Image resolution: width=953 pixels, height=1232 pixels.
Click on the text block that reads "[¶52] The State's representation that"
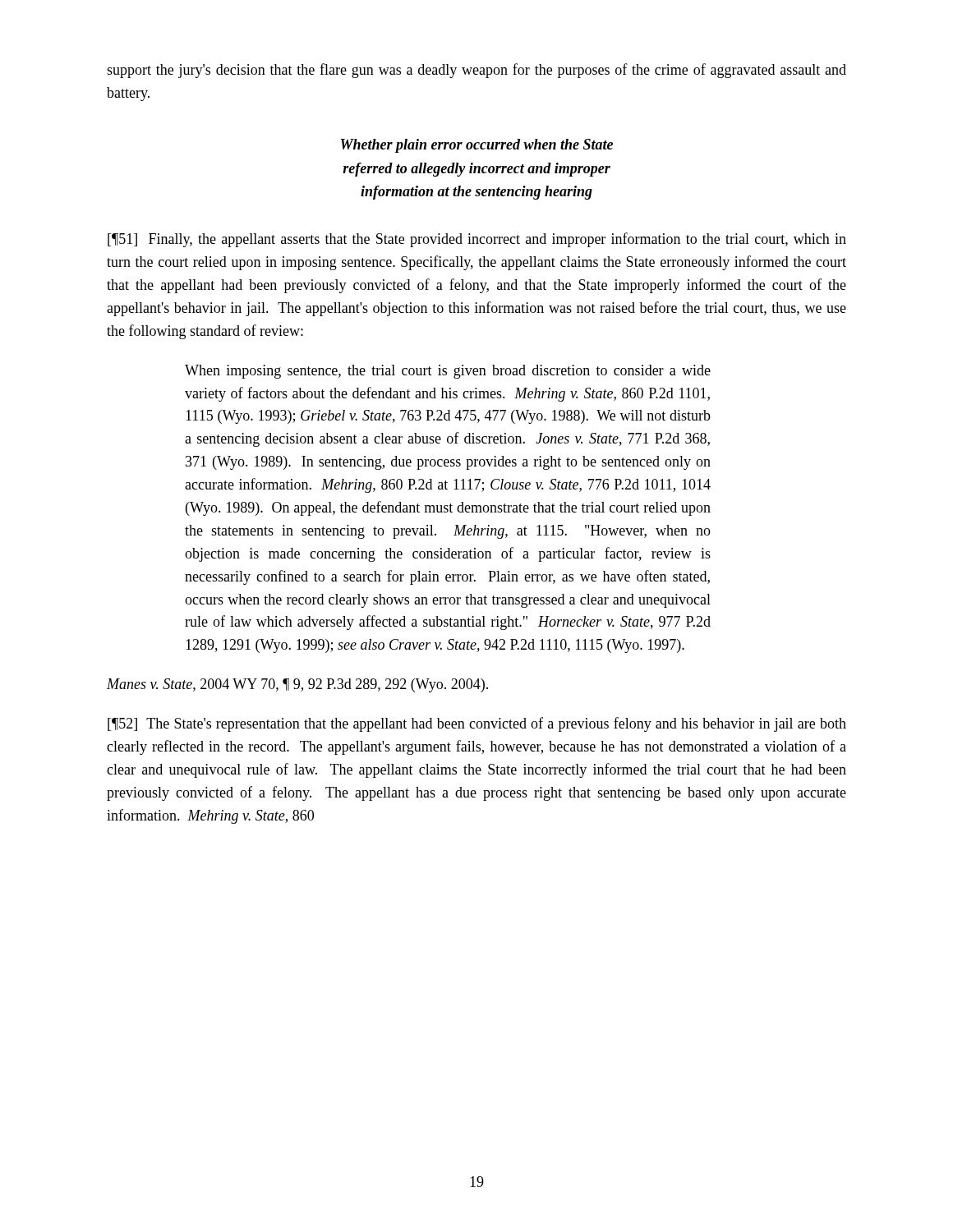[x=476, y=769]
